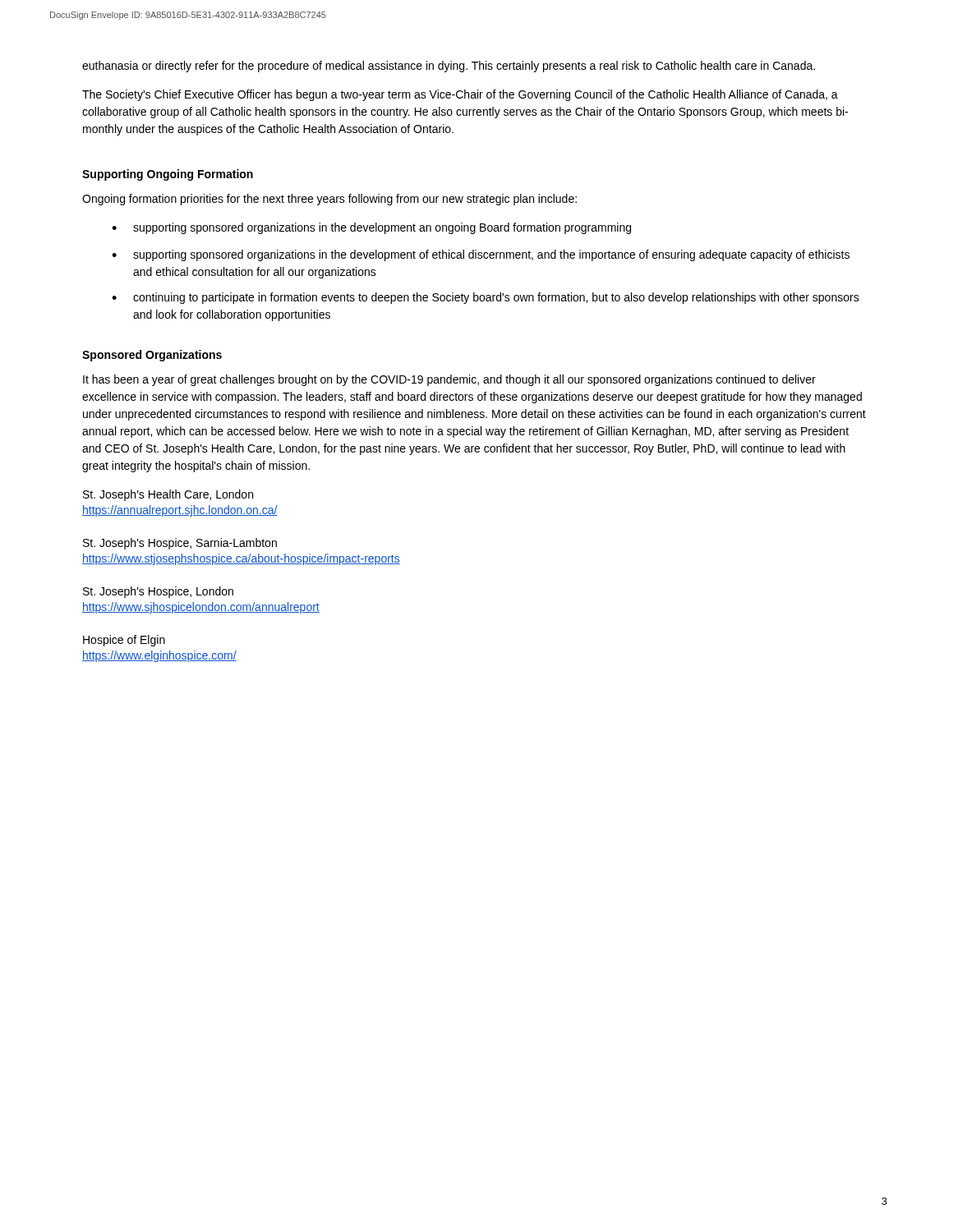Navigate to the text starting "euthanasia or directly refer for the"
Screen dimensions: 1232x953
[449, 66]
